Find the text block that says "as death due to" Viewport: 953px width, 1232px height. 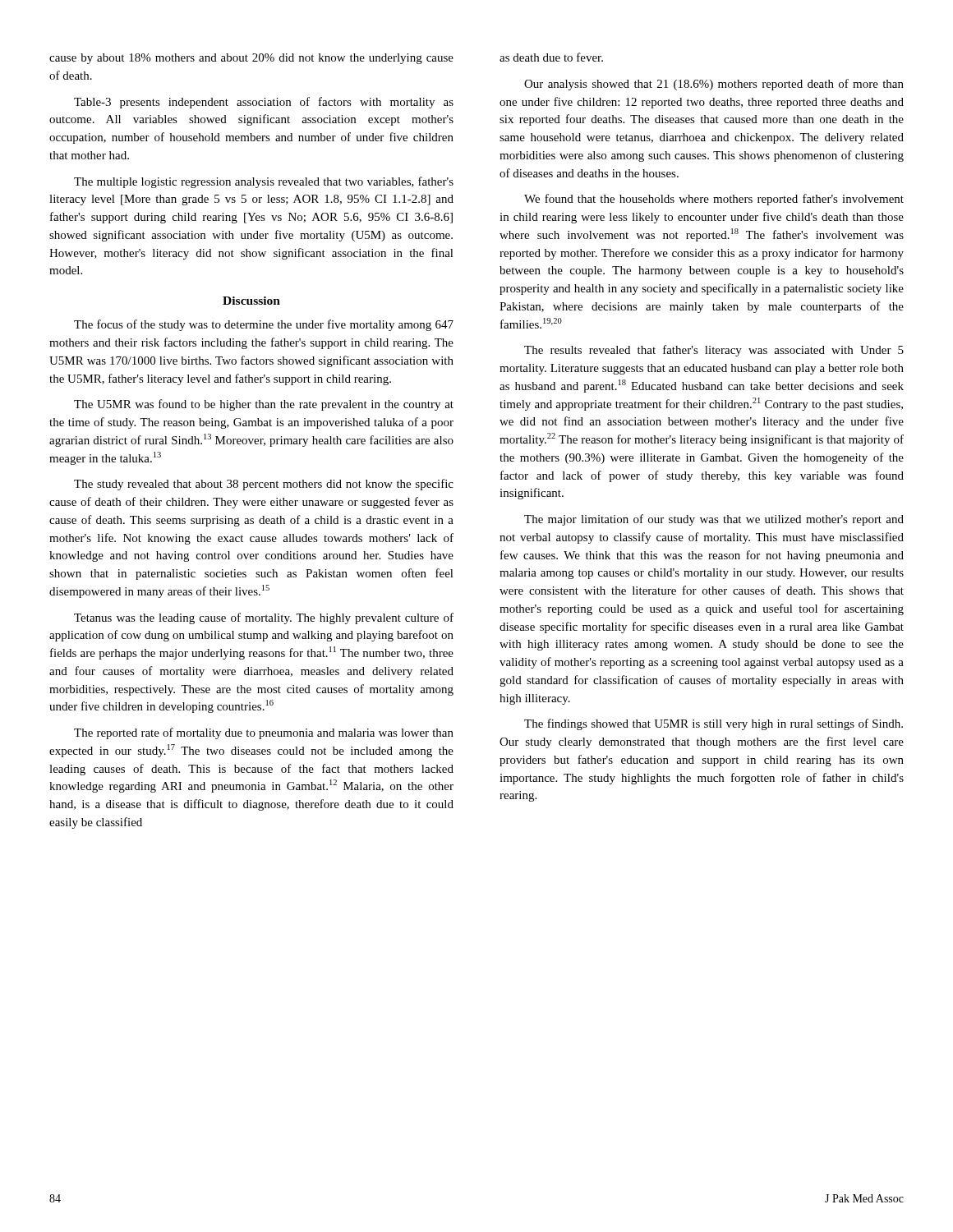point(551,57)
